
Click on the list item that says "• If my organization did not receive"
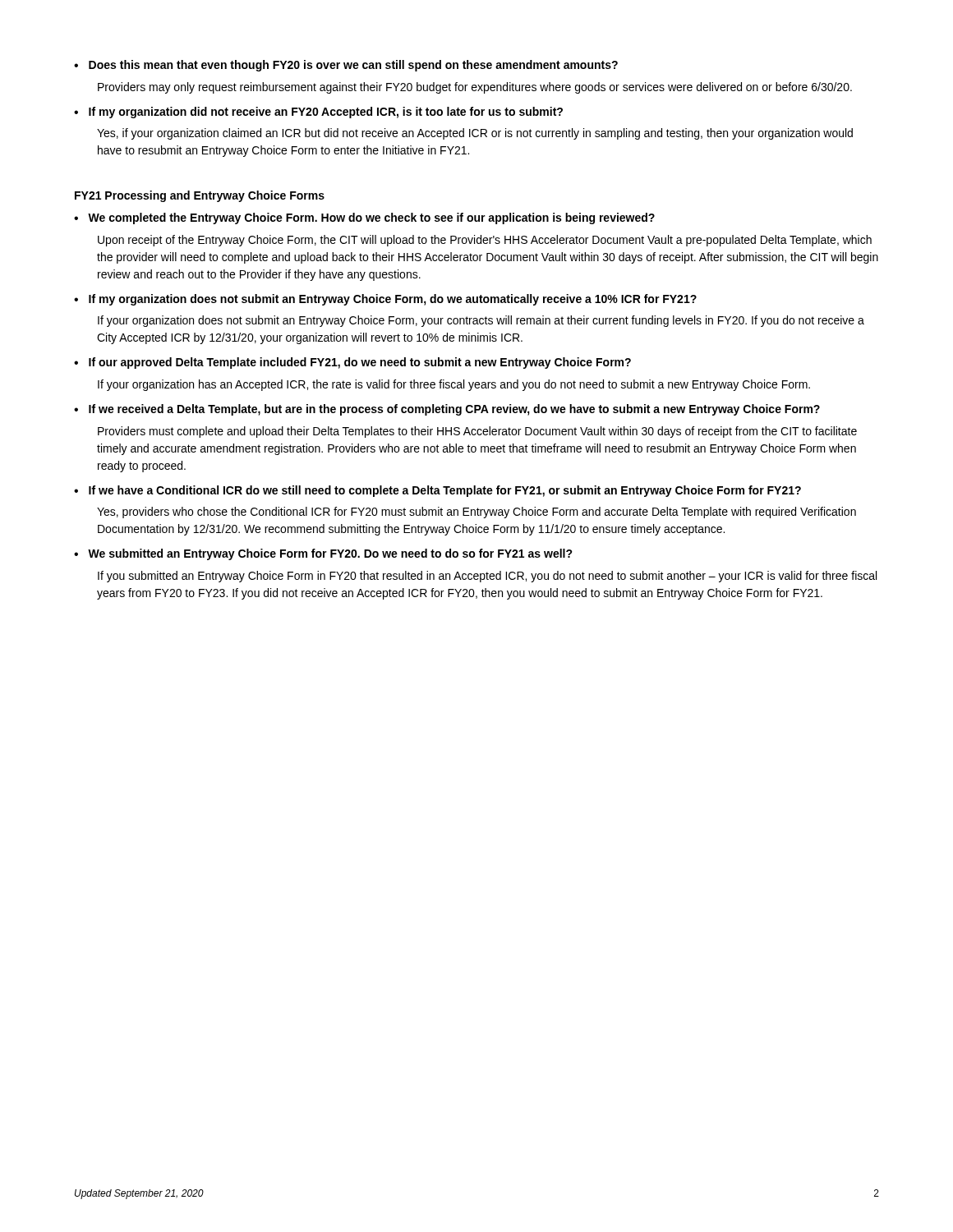coord(476,112)
